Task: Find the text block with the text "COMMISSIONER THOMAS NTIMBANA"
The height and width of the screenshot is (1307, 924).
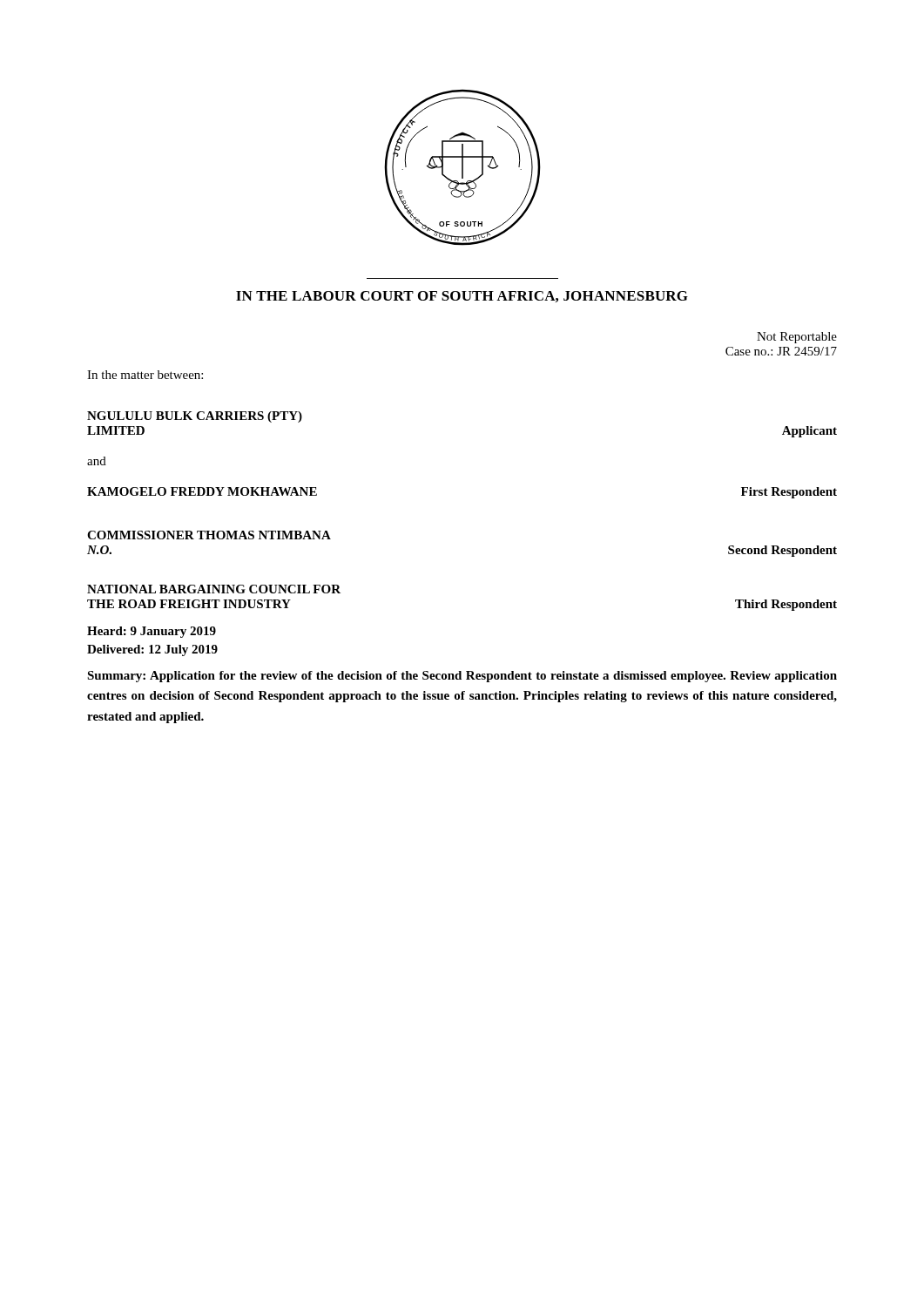Action: pyautogui.click(x=209, y=535)
